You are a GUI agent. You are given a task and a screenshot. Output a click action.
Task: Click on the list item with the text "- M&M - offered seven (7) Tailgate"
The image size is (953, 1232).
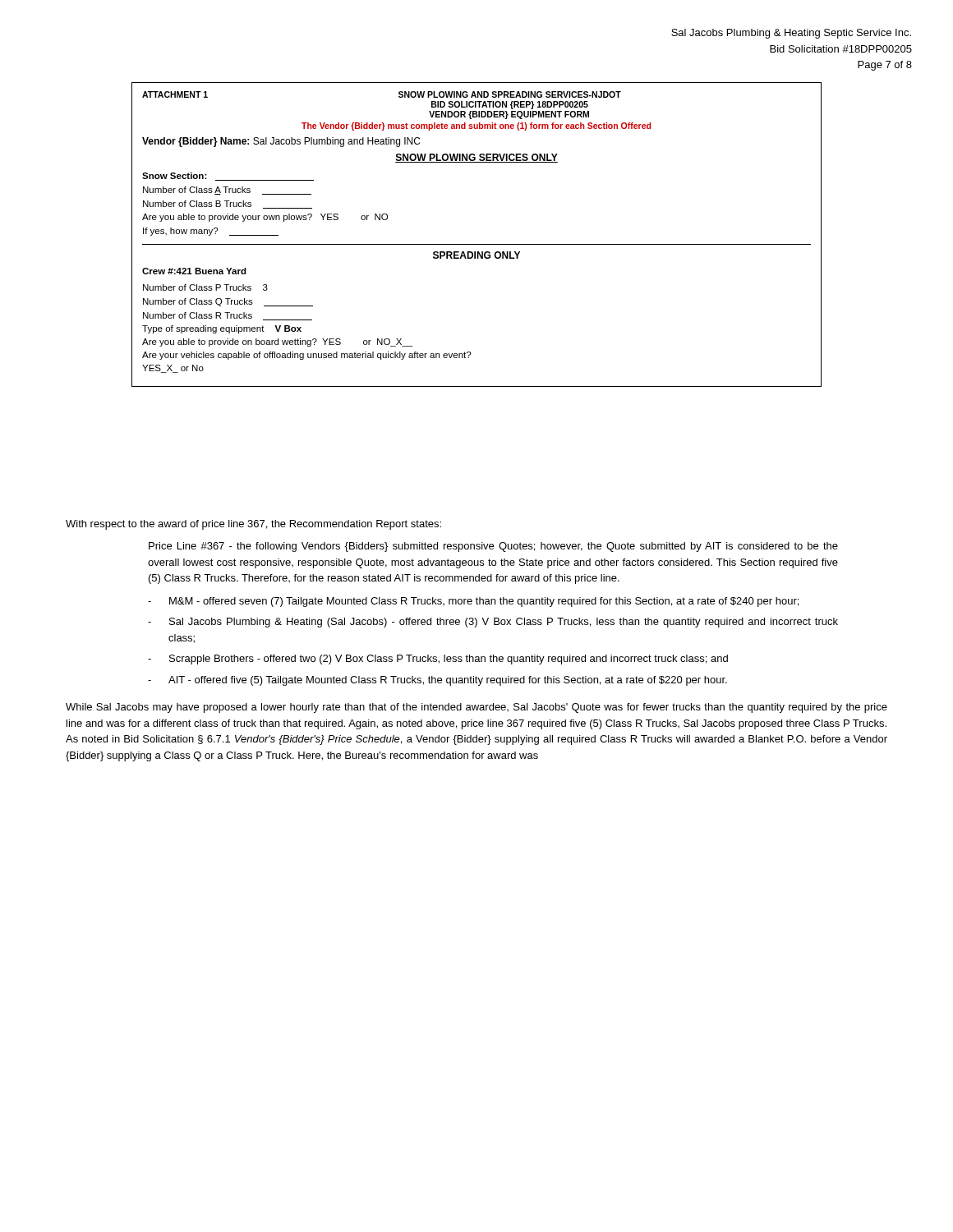click(493, 601)
